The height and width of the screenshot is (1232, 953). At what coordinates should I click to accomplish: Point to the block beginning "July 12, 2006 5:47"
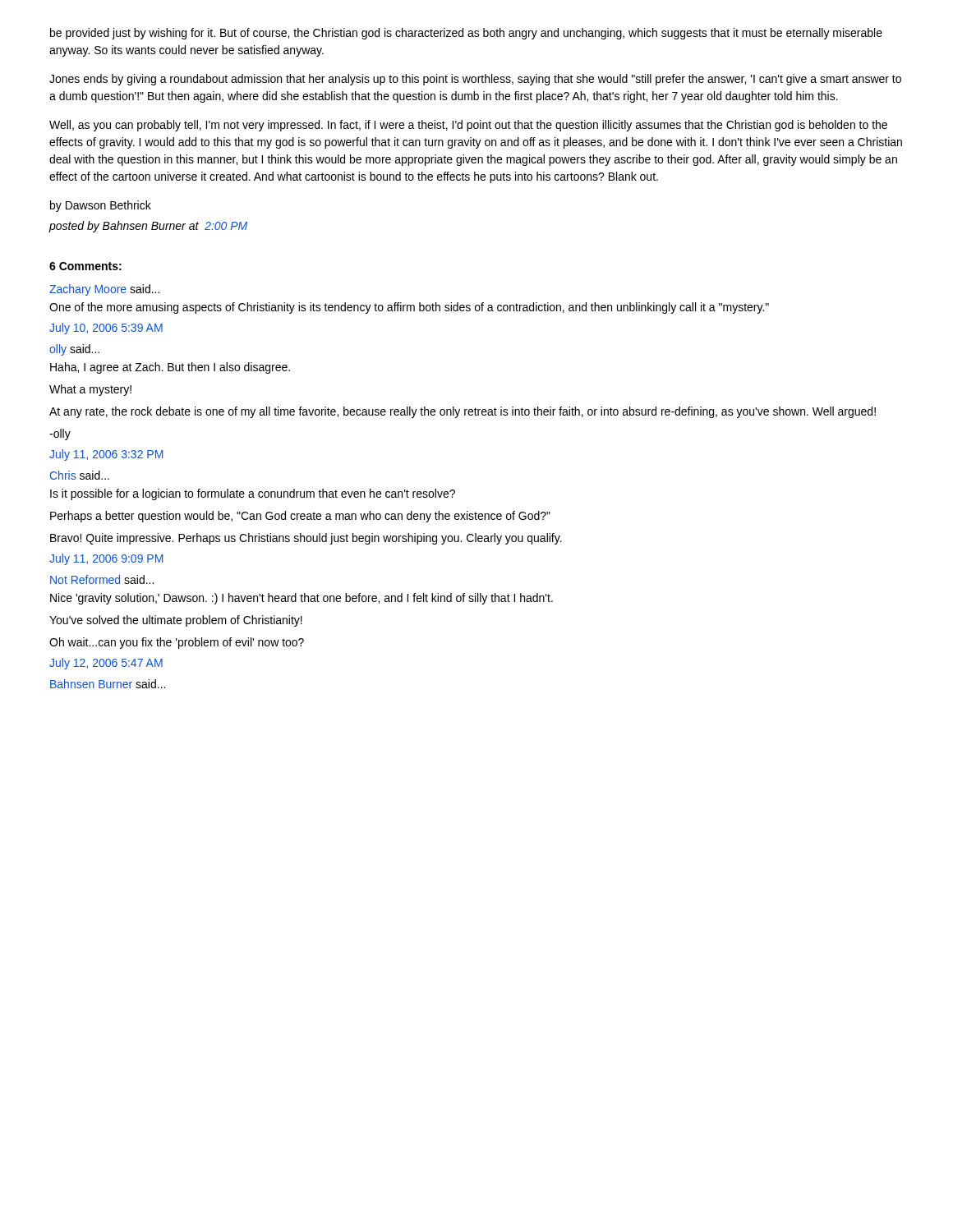(106, 663)
